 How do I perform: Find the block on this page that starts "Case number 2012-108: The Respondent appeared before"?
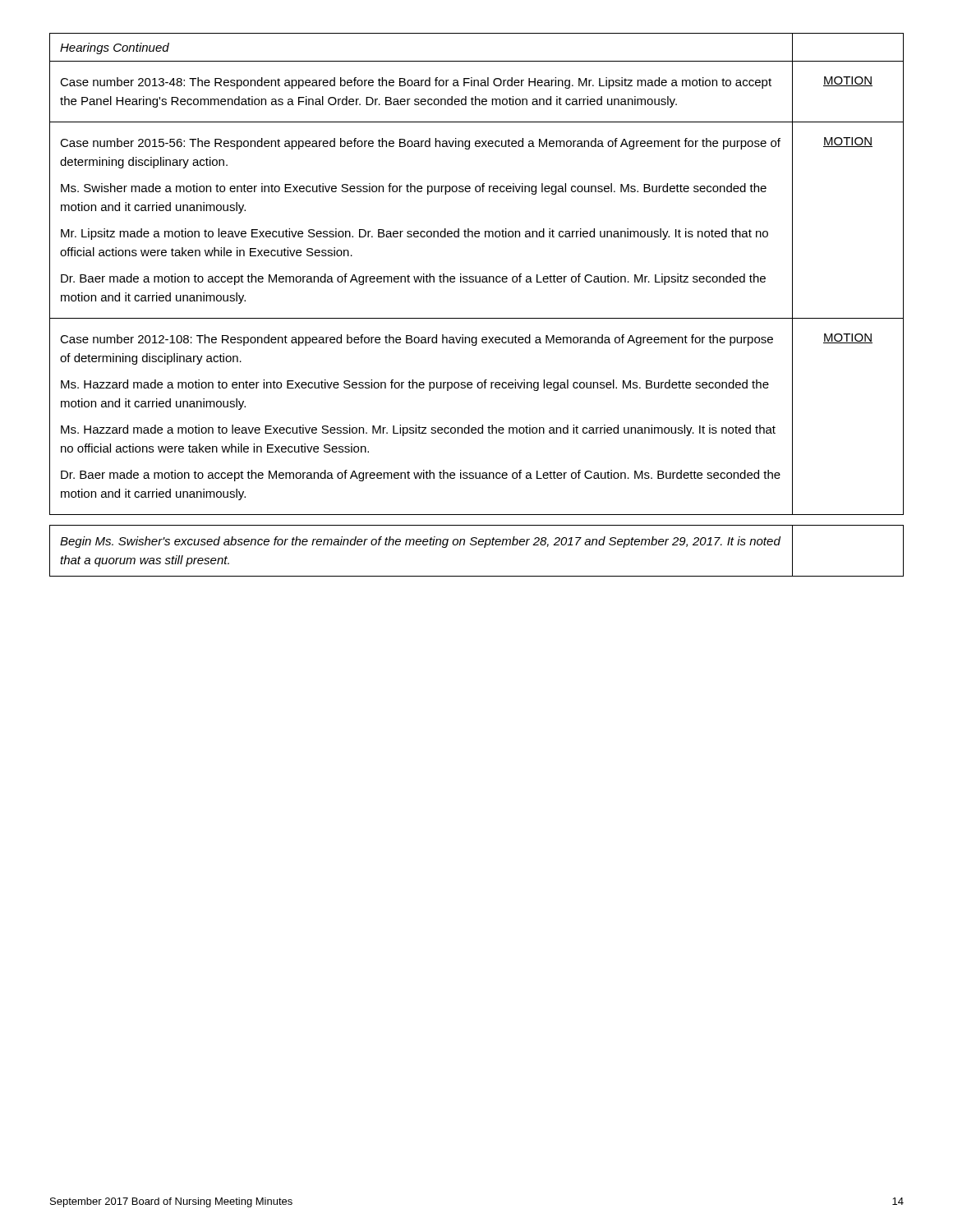[x=417, y=348]
